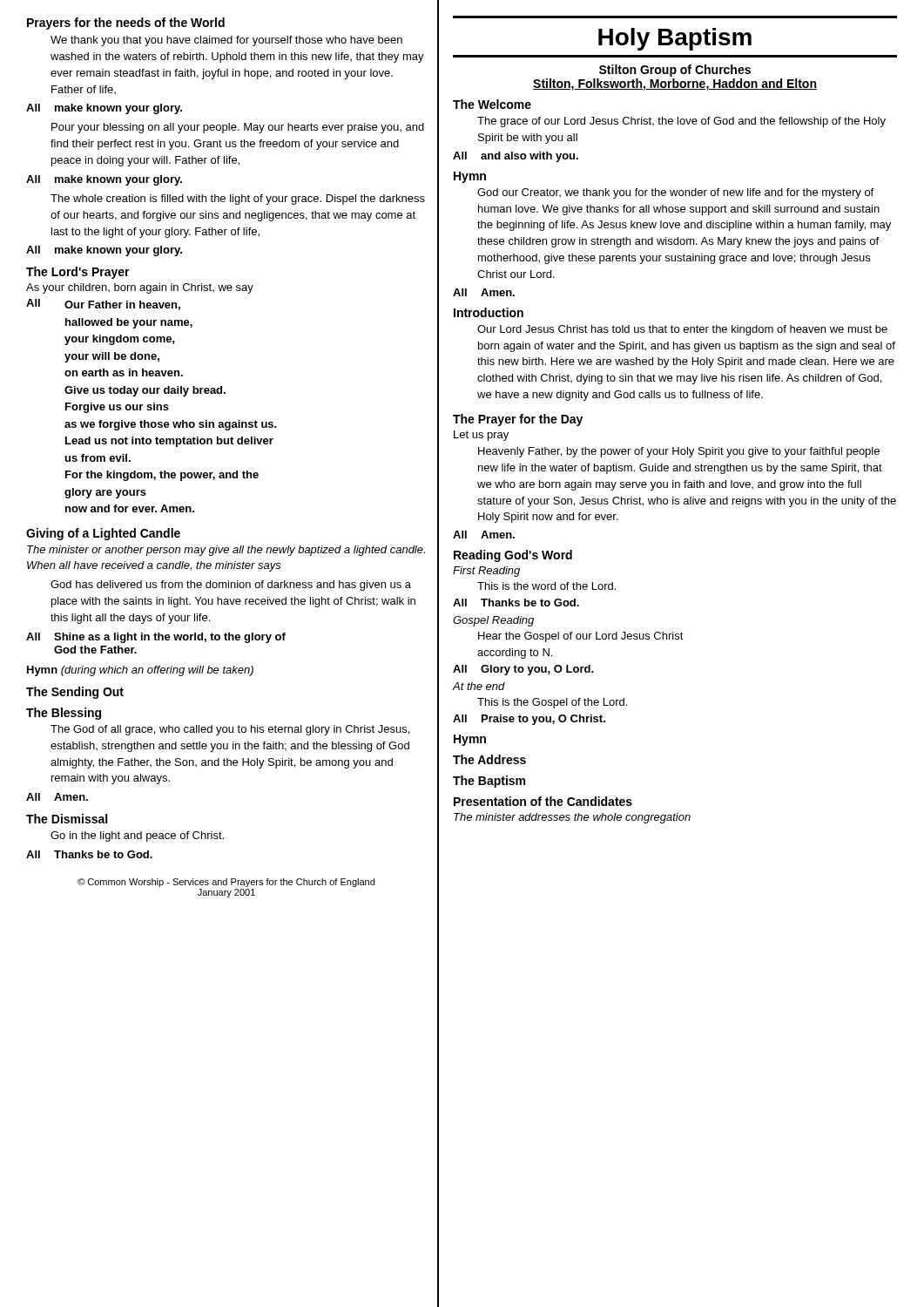Find the block starting "All Shine as"
This screenshot has width=924, height=1307.
pyautogui.click(x=156, y=643)
